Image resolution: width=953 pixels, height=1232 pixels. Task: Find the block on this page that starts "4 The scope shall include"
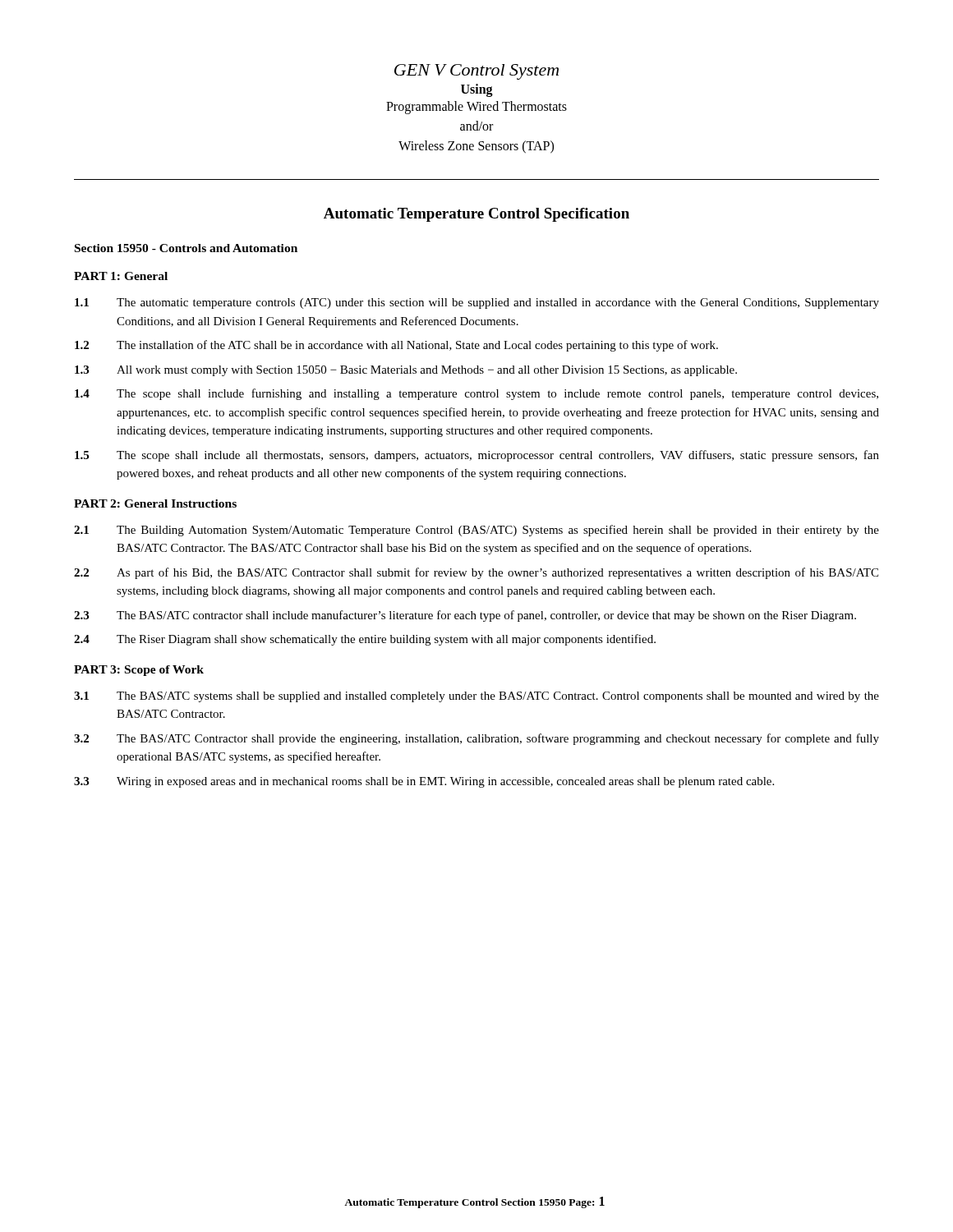tap(476, 412)
